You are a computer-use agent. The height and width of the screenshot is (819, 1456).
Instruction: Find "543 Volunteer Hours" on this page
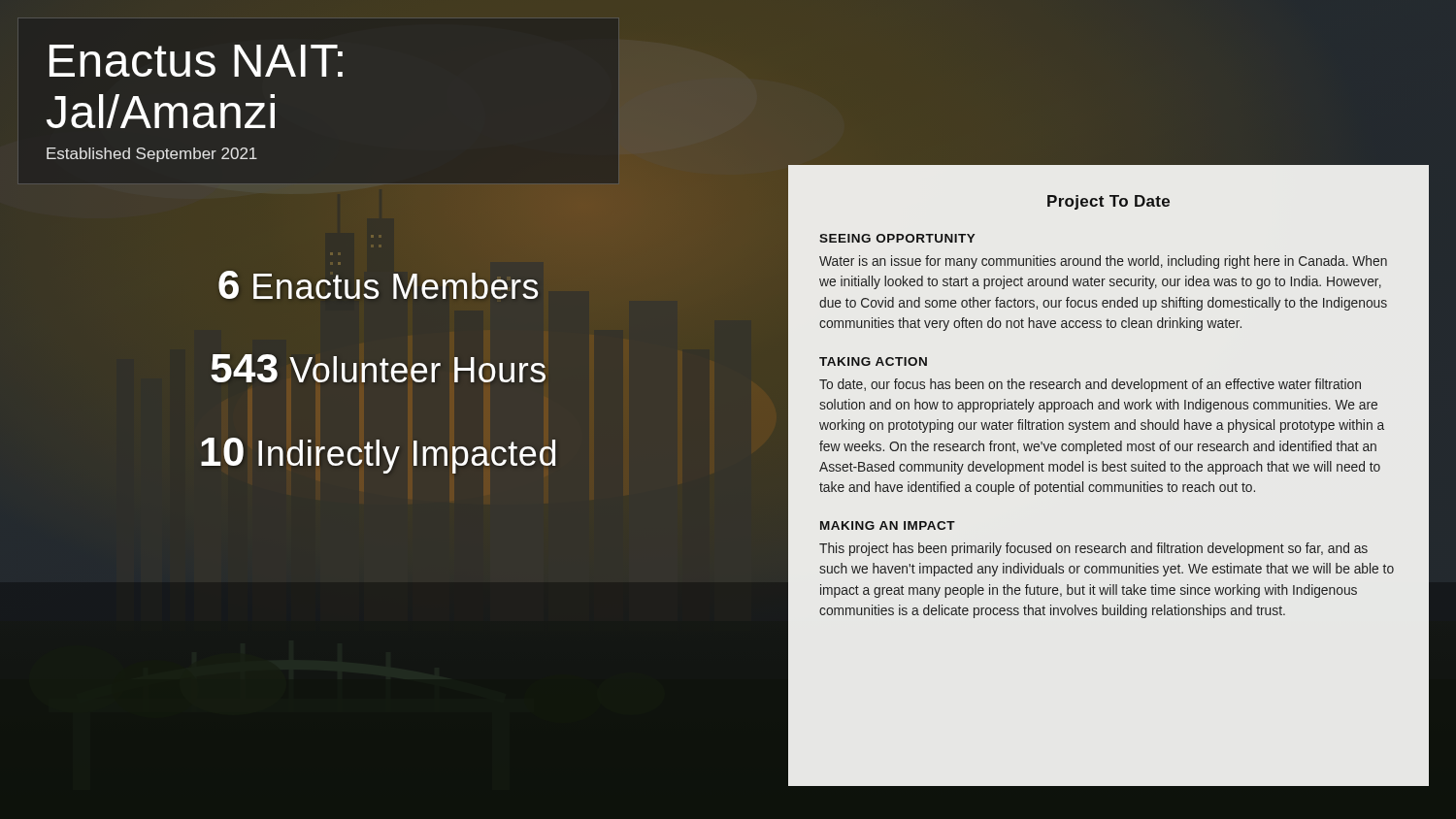[x=379, y=368]
